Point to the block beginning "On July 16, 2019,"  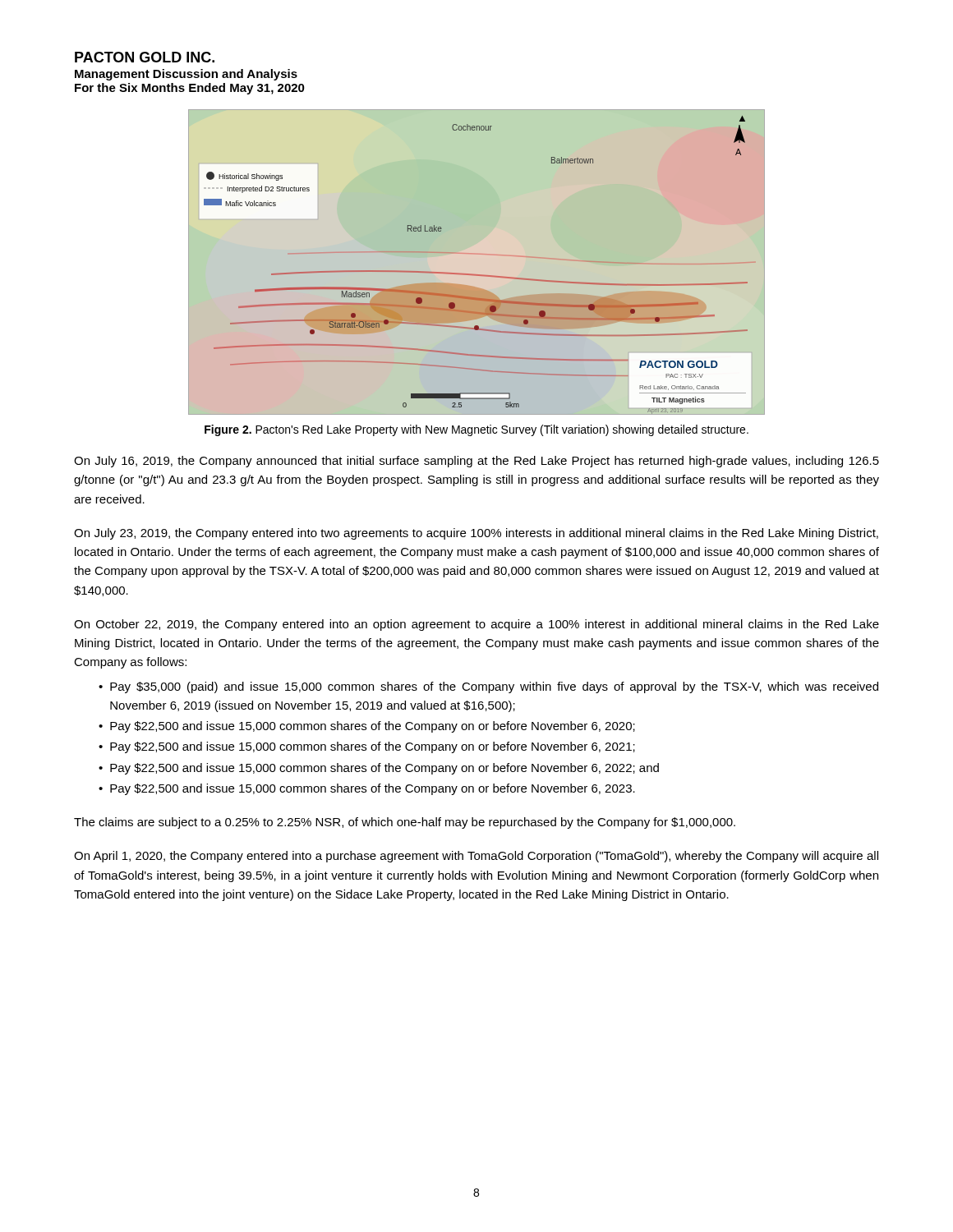point(476,479)
